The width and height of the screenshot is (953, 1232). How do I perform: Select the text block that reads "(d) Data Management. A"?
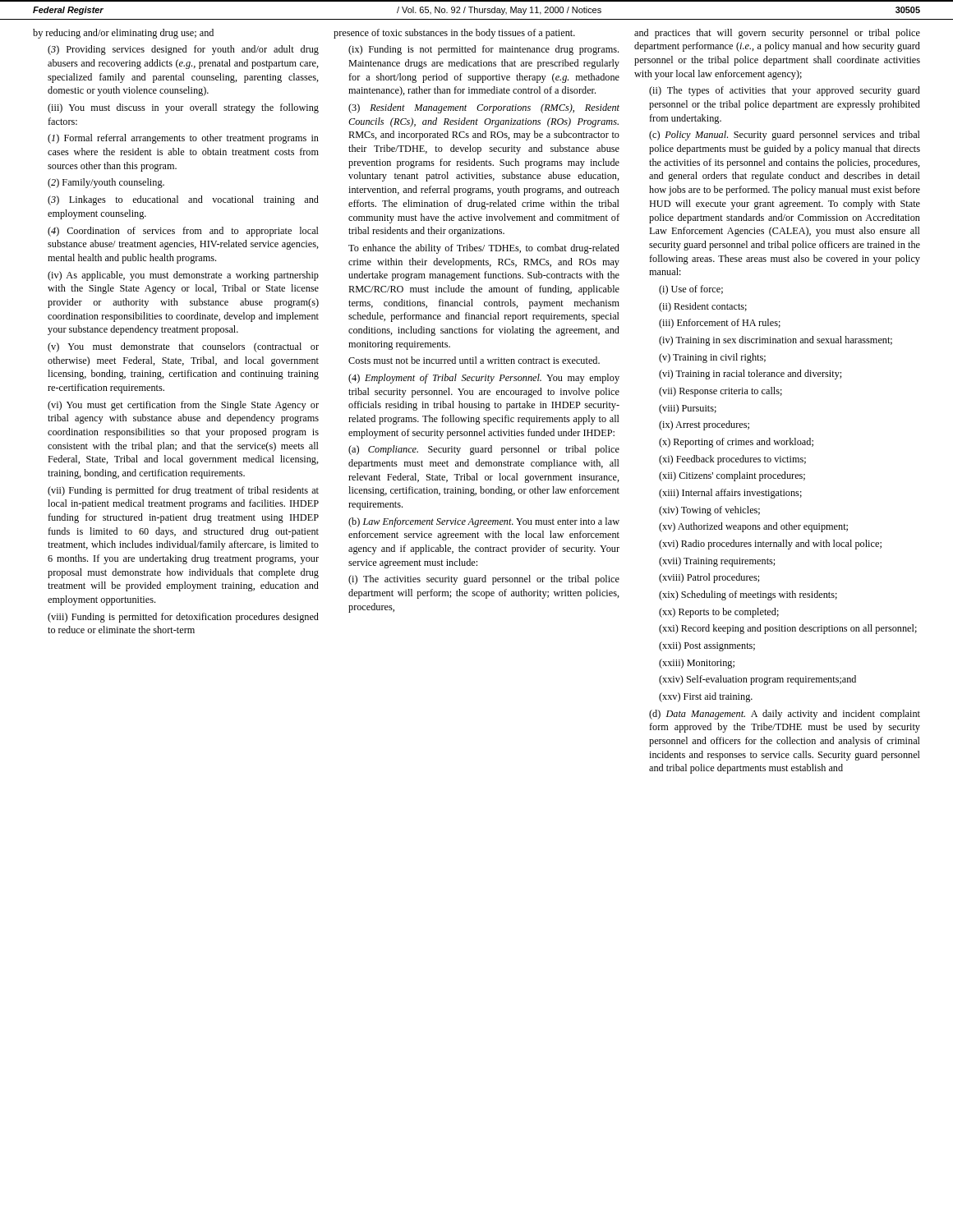coord(785,741)
